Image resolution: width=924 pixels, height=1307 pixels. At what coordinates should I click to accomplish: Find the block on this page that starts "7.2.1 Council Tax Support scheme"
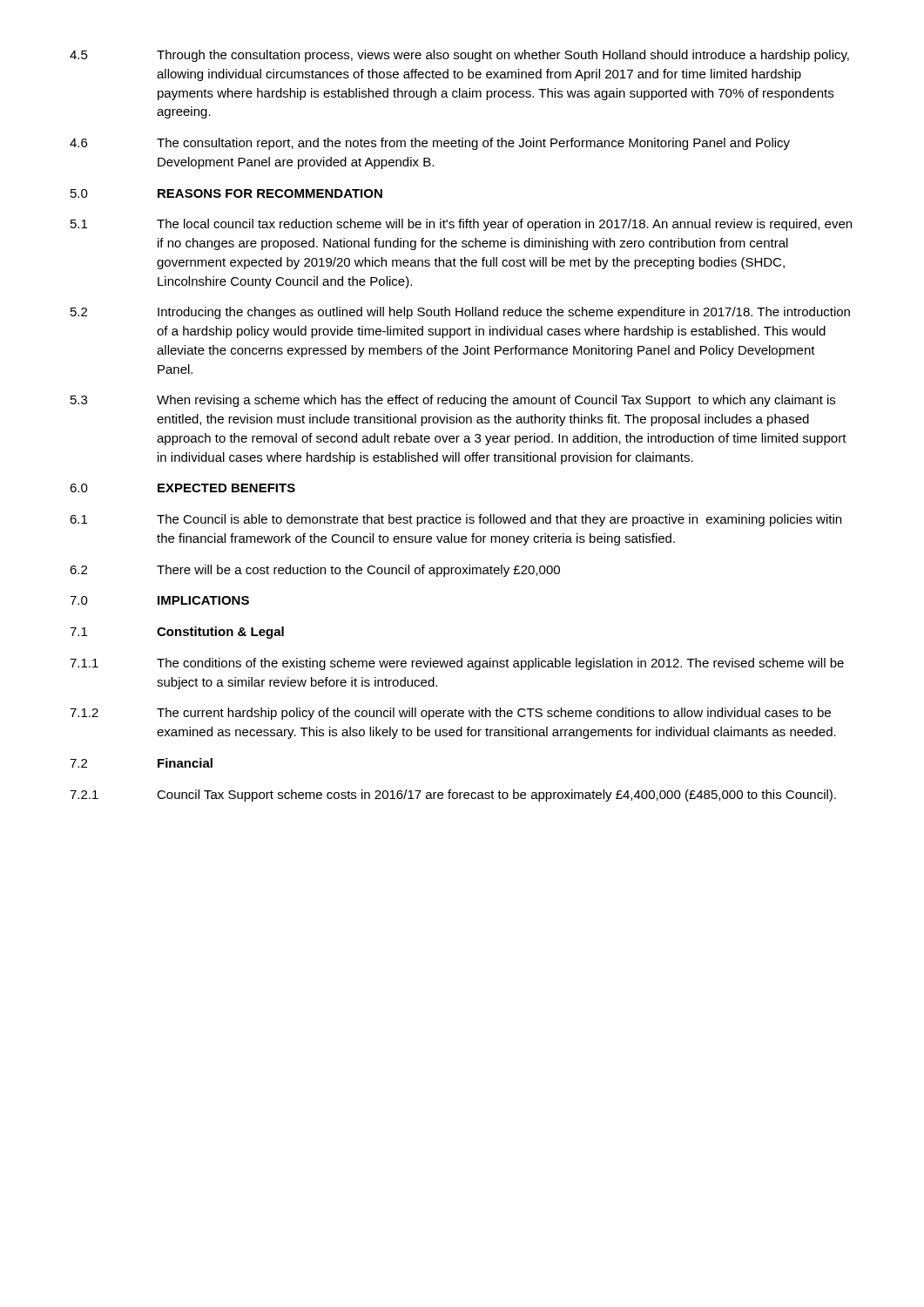pos(462,794)
